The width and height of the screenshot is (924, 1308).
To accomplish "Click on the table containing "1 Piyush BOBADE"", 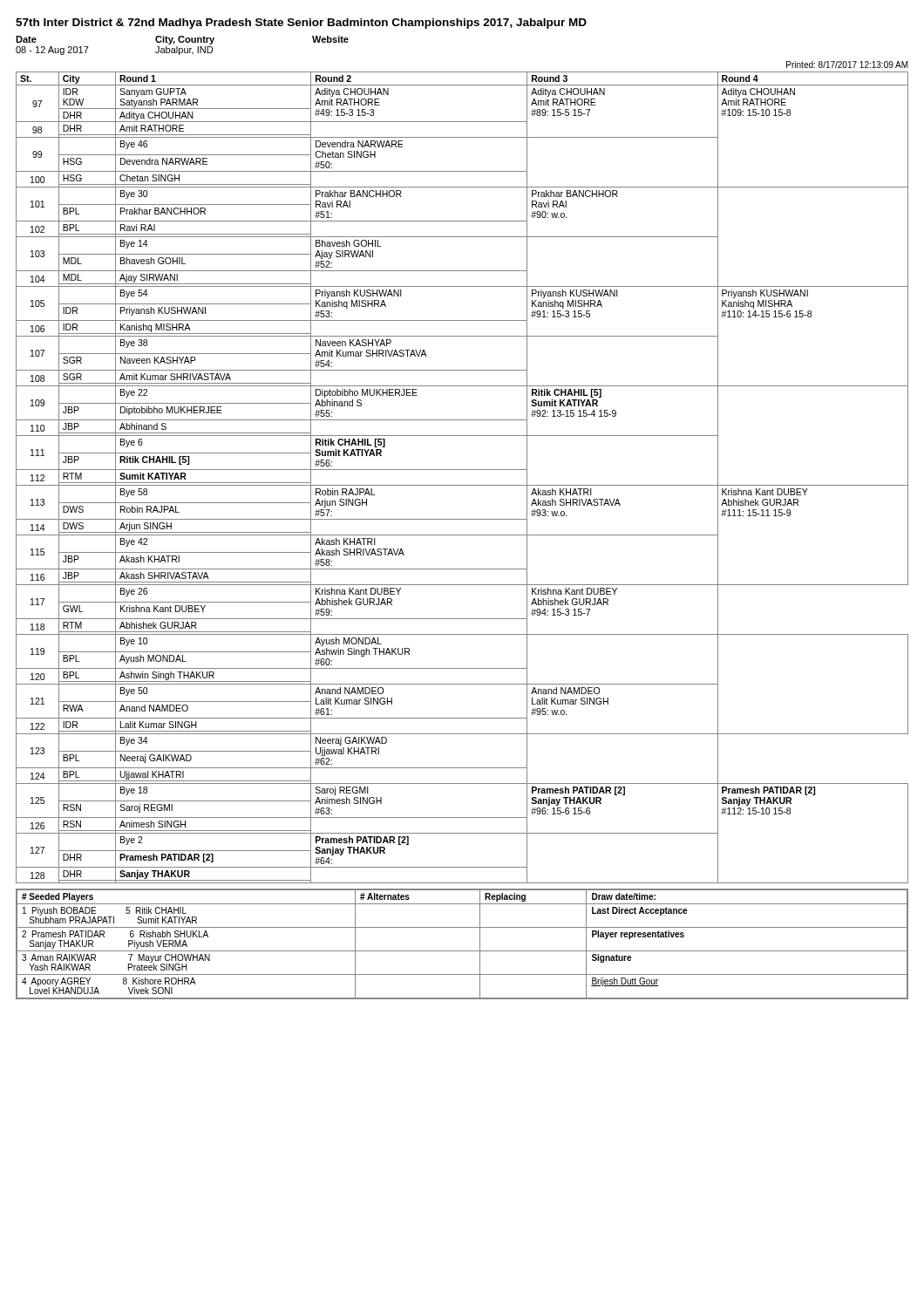I will click(x=462, y=944).
